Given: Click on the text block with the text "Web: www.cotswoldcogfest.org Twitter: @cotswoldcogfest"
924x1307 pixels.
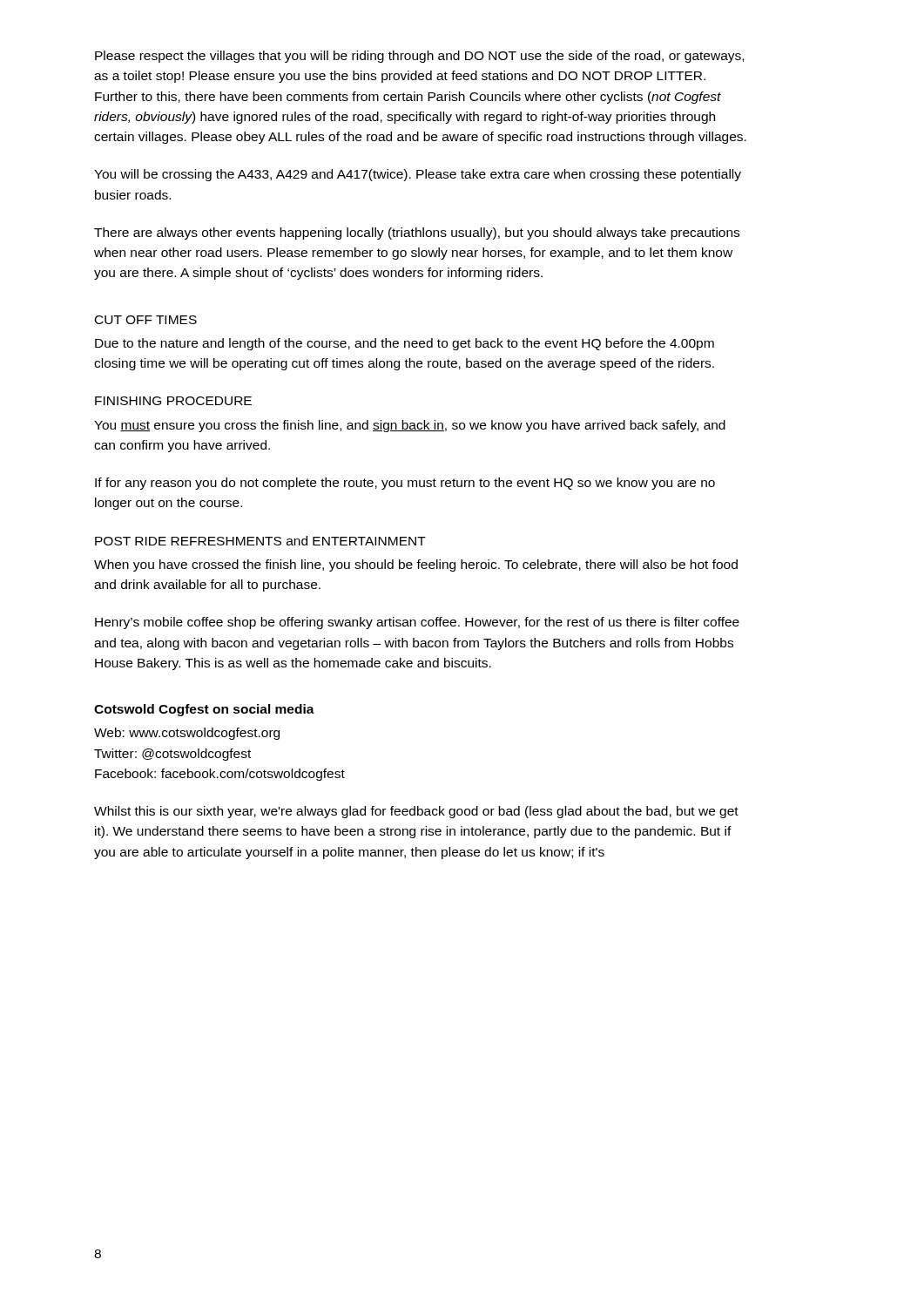Looking at the screenshot, I should 219,753.
